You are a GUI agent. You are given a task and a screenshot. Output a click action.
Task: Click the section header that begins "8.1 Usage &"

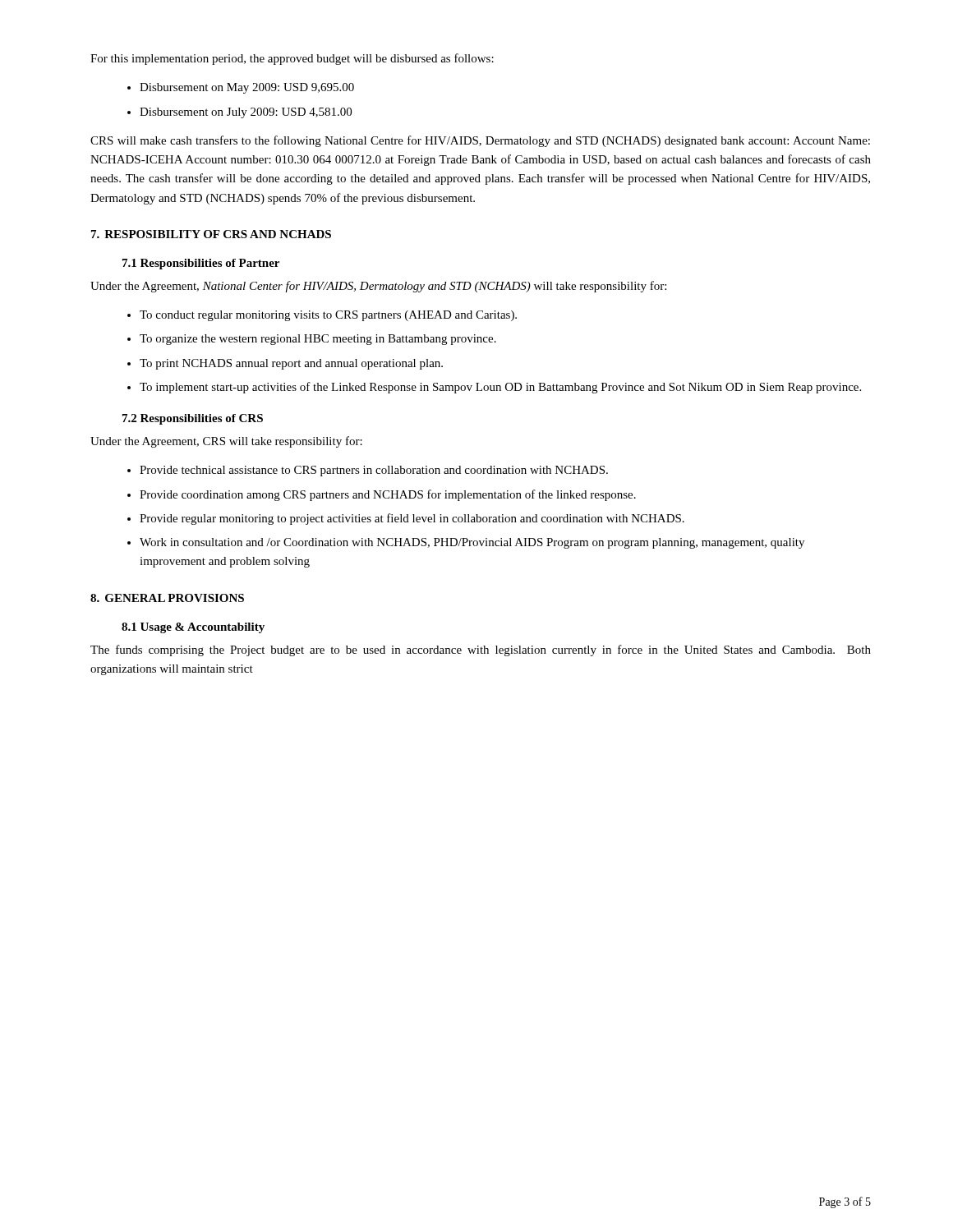click(193, 626)
